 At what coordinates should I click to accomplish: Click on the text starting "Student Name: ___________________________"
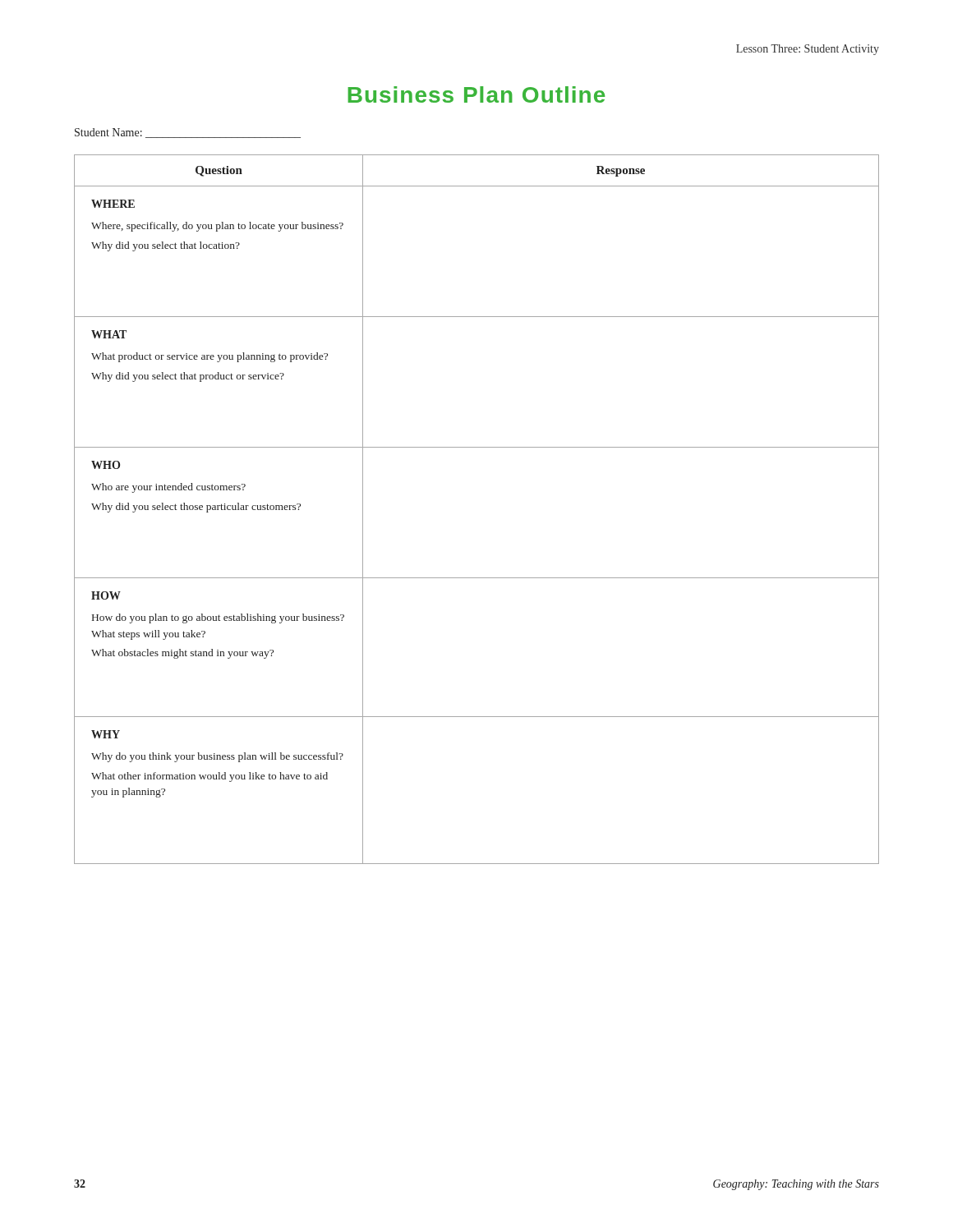[x=187, y=133]
